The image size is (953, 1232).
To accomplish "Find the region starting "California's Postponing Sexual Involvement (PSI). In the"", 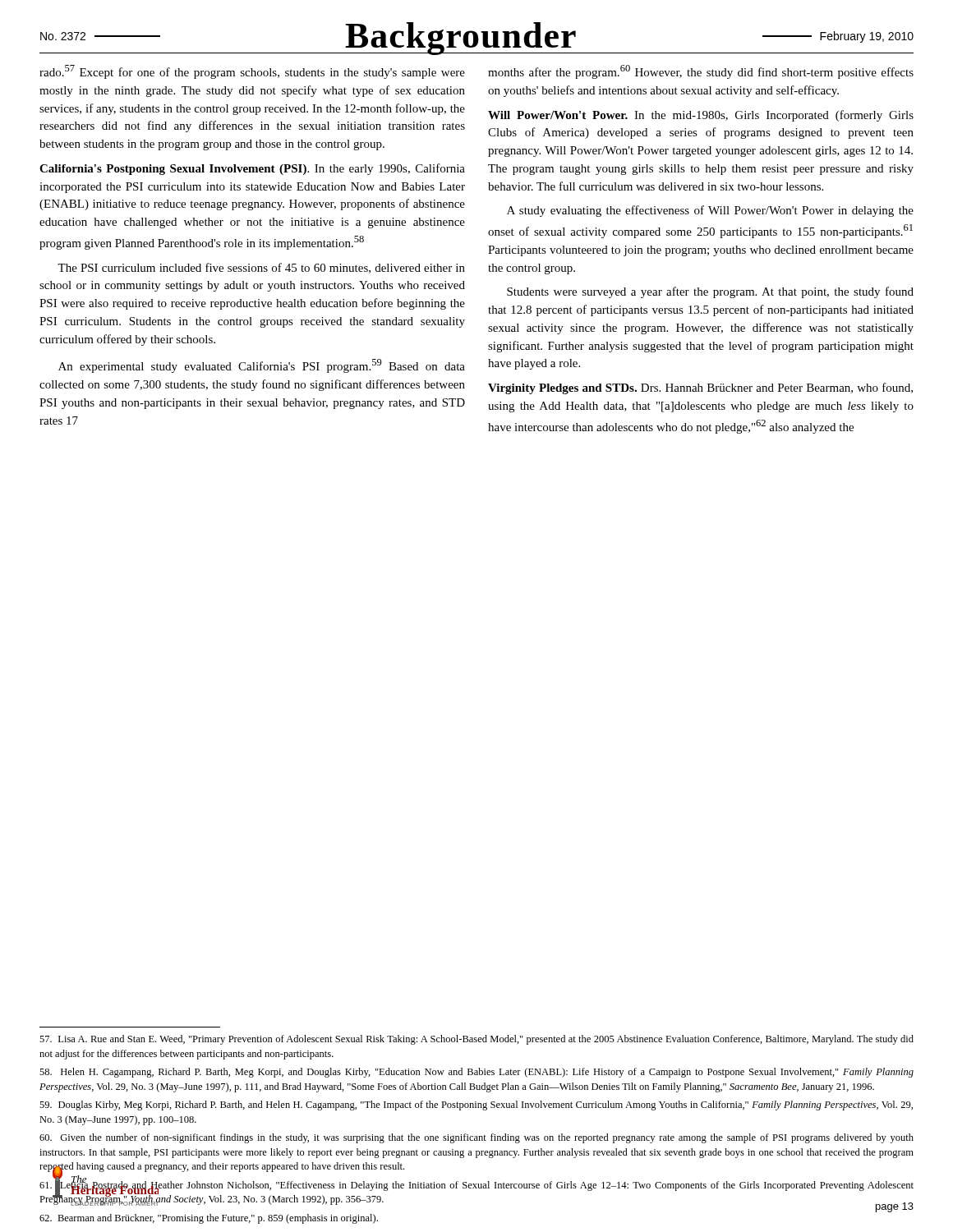I will (x=252, y=206).
